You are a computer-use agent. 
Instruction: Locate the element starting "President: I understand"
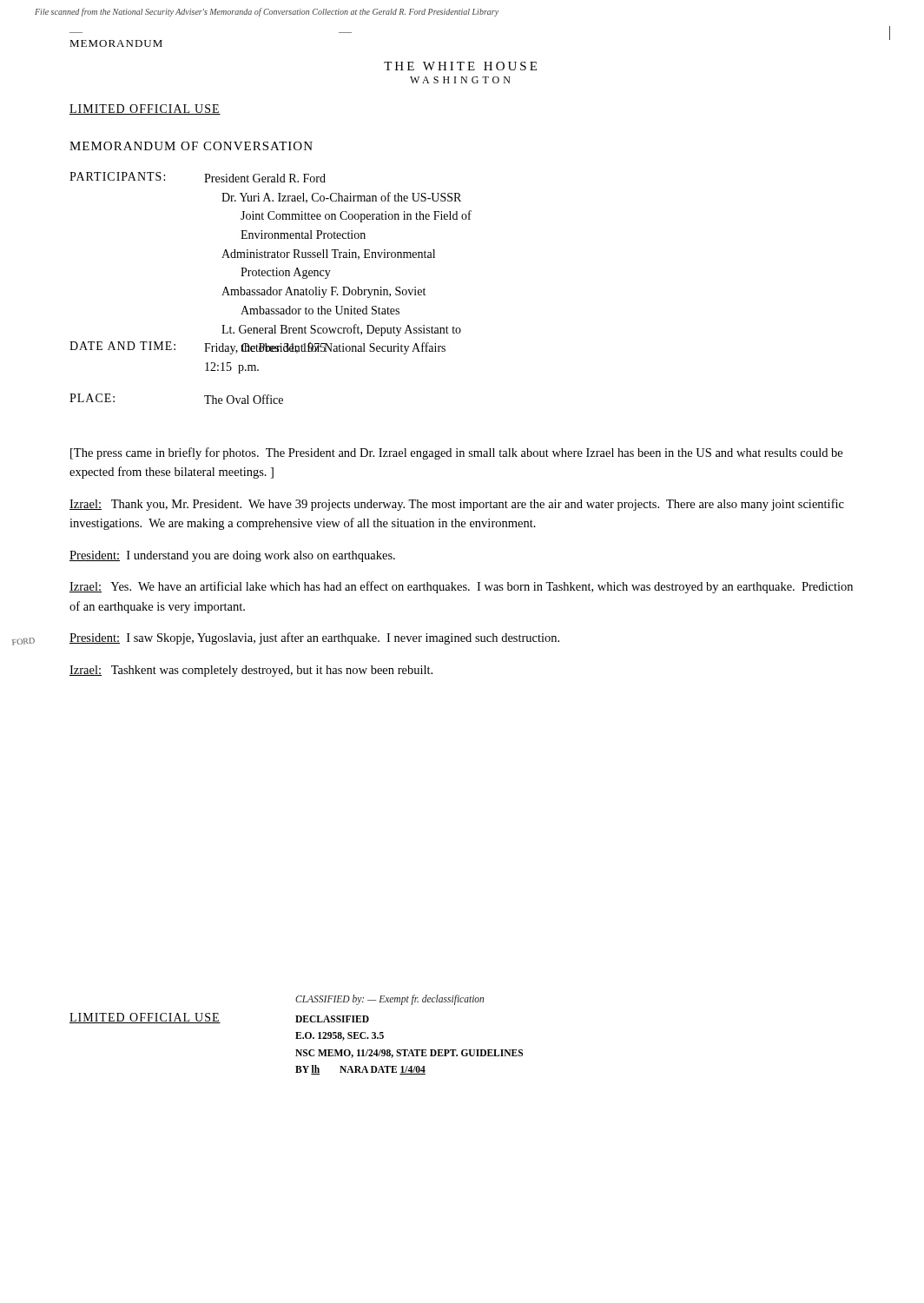[233, 555]
